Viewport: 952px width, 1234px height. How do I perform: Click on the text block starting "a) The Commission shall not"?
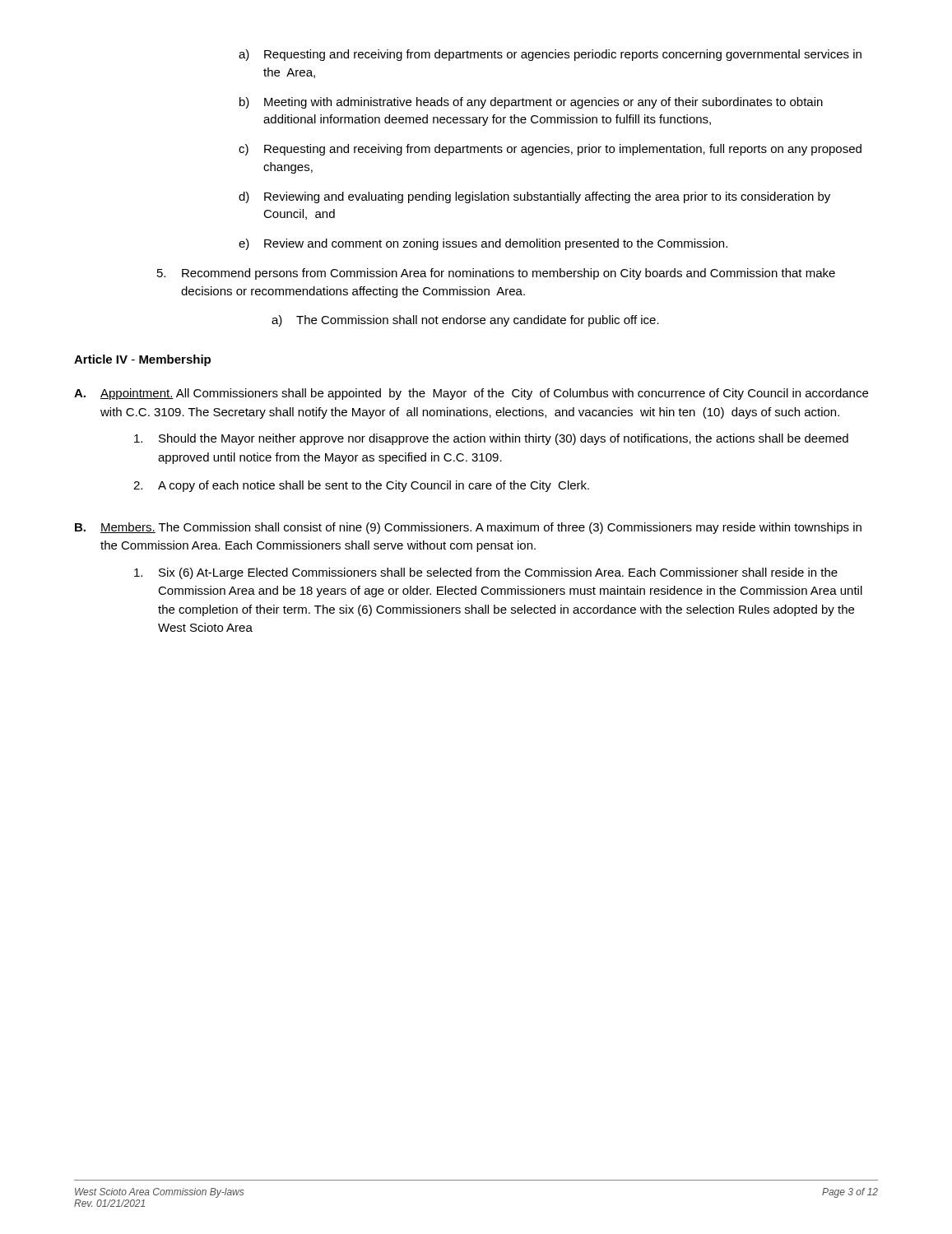click(466, 320)
